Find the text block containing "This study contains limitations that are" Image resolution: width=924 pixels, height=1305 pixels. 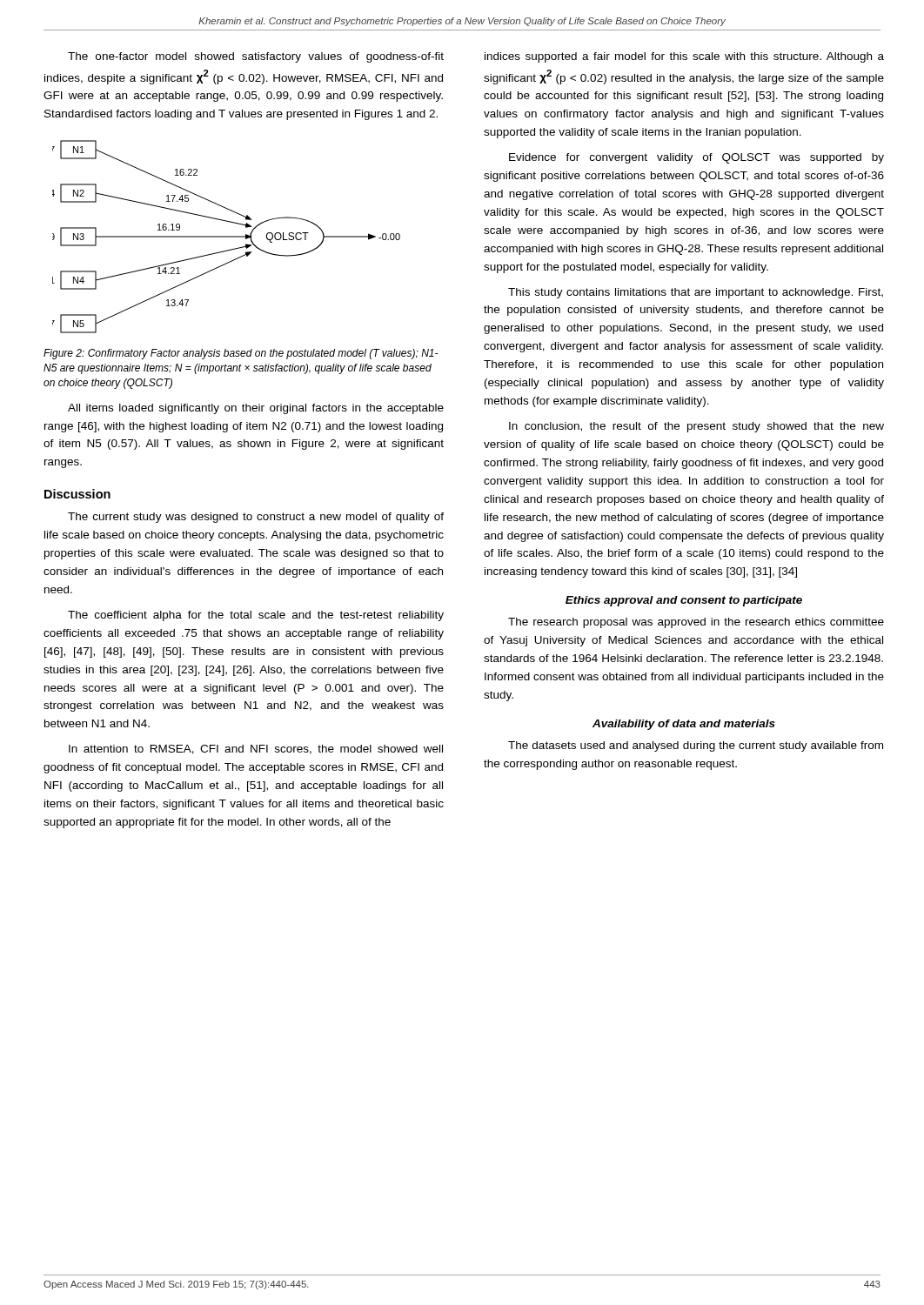click(x=684, y=347)
